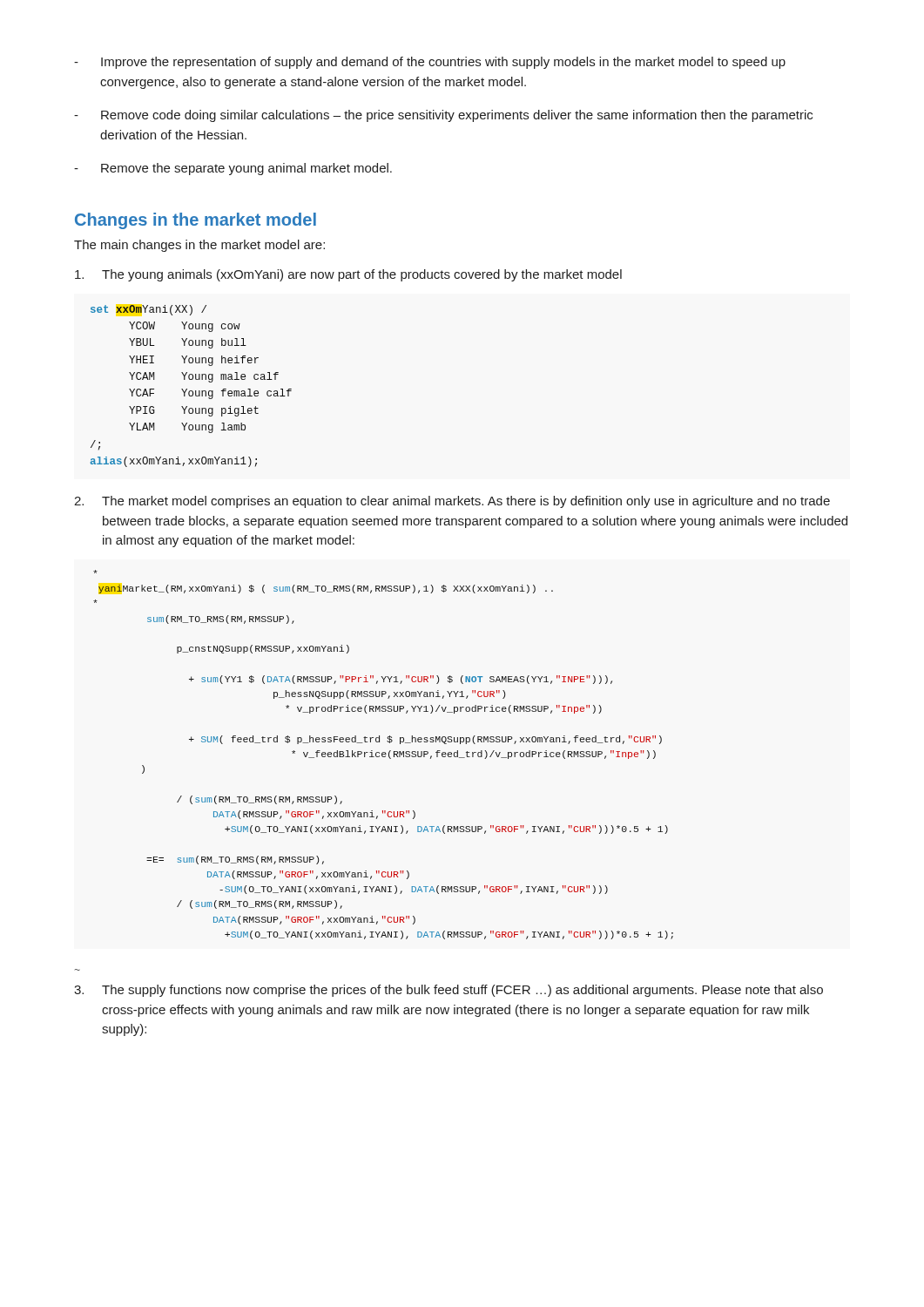This screenshot has width=924, height=1307.
Task: Find the list item that reads "- Improve the representation of supply and demand"
Action: 462,72
